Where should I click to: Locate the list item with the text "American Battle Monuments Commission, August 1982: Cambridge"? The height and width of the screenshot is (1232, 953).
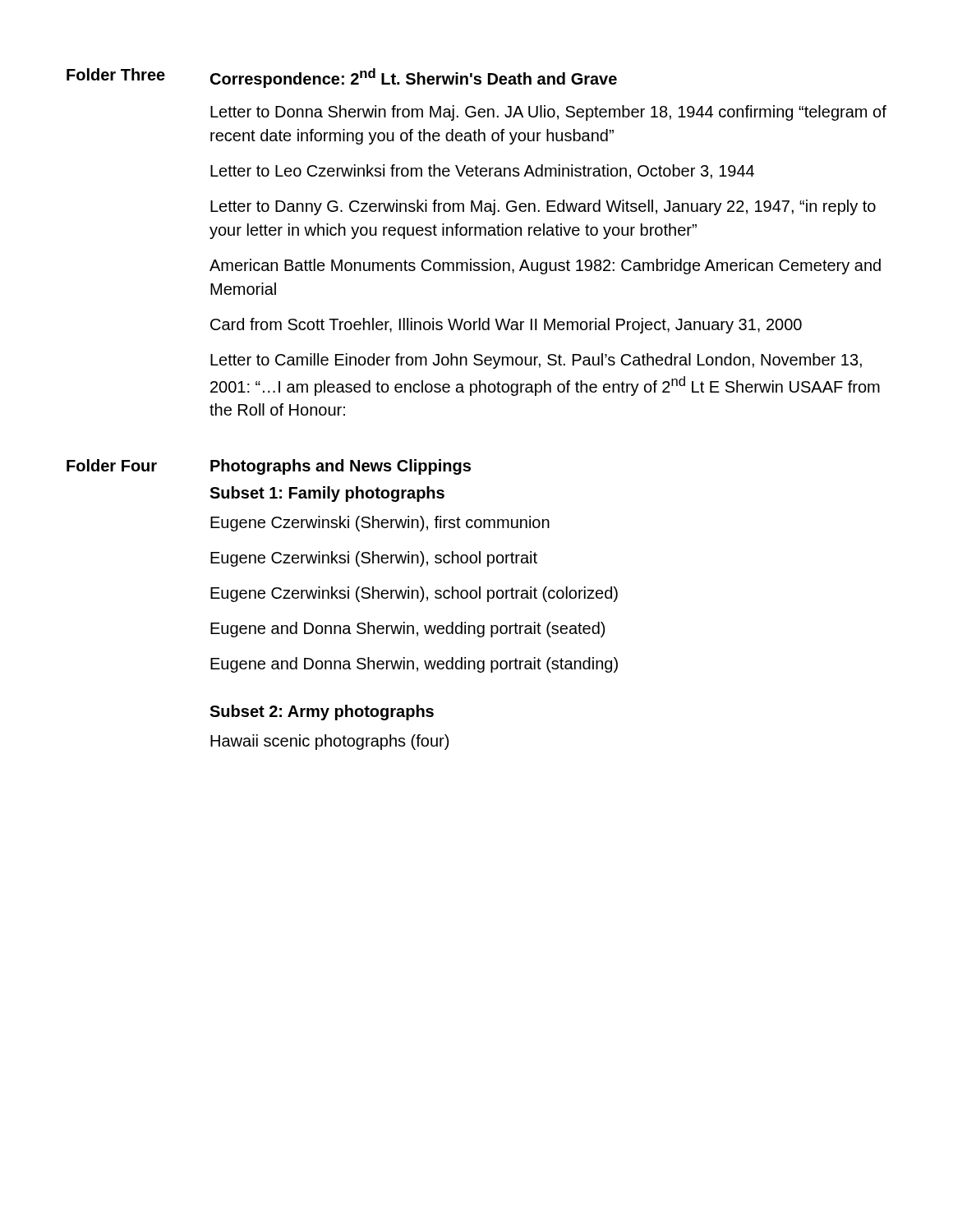tap(546, 277)
